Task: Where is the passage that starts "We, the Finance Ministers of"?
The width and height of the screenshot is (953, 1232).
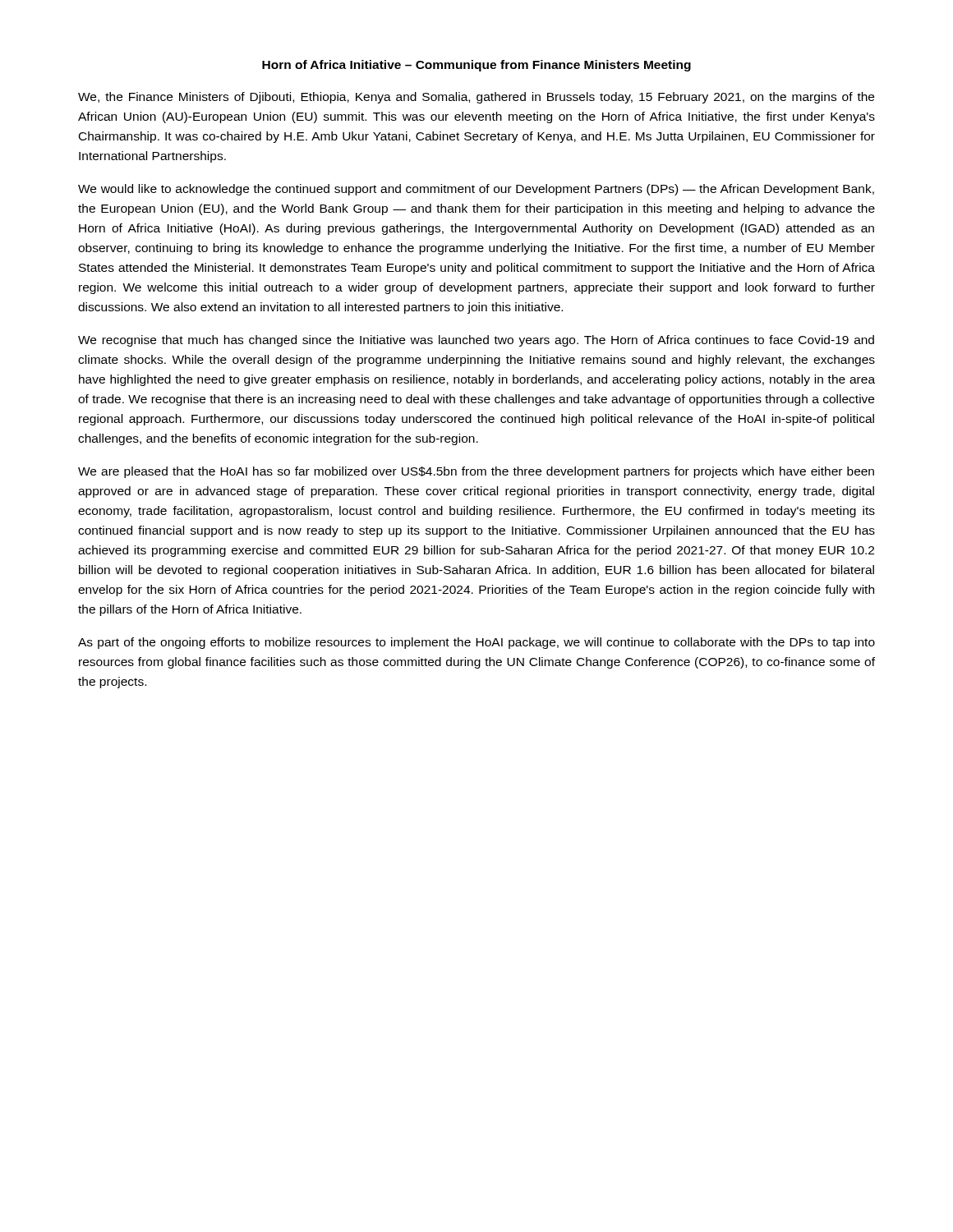Action: coord(476,126)
